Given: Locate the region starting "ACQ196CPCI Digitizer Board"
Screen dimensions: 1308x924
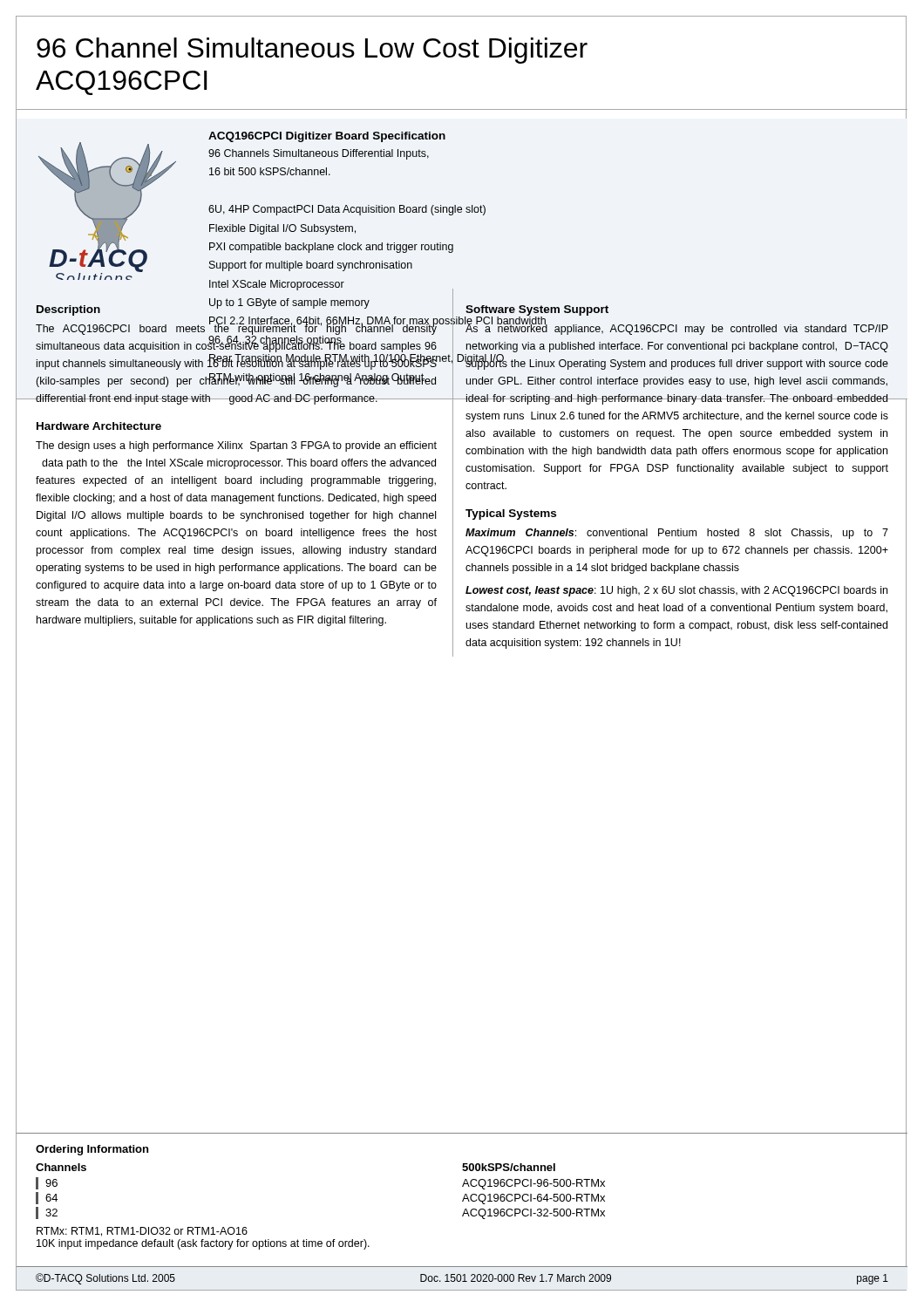Looking at the screenshot, I should coord(327,137).
